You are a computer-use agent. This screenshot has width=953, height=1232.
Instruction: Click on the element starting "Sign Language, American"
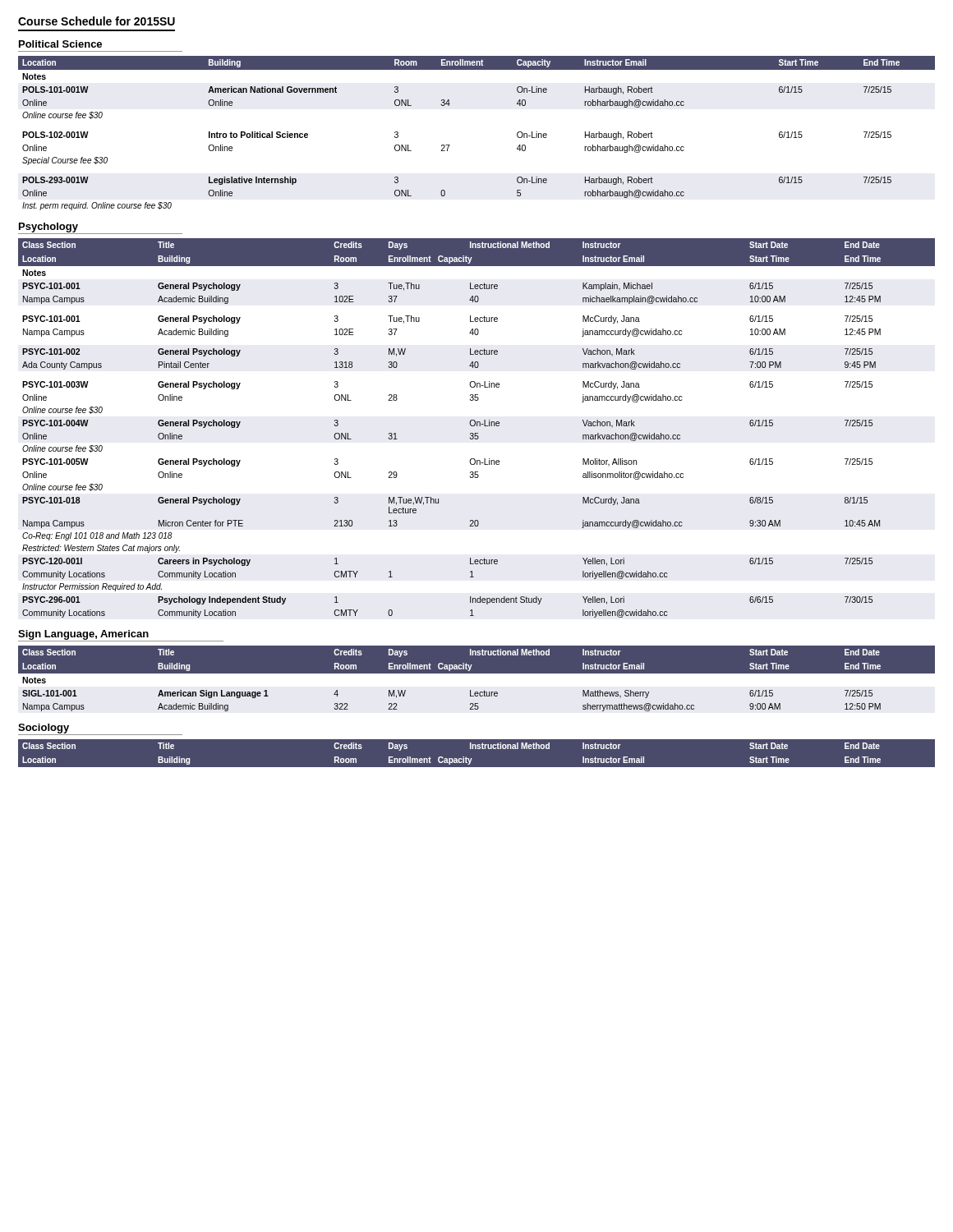point(121,634)
